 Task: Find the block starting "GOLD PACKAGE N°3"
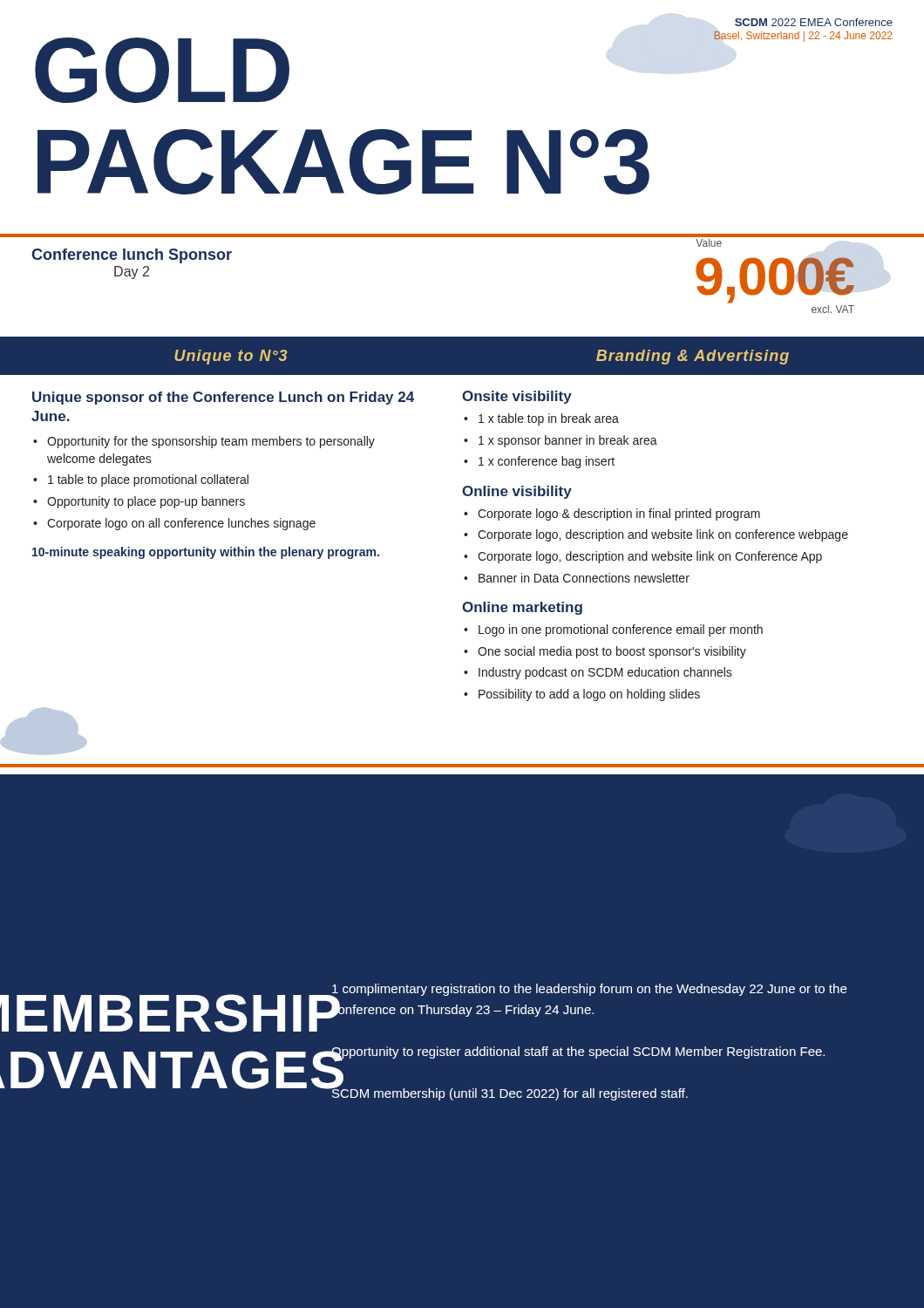point(462,116)
